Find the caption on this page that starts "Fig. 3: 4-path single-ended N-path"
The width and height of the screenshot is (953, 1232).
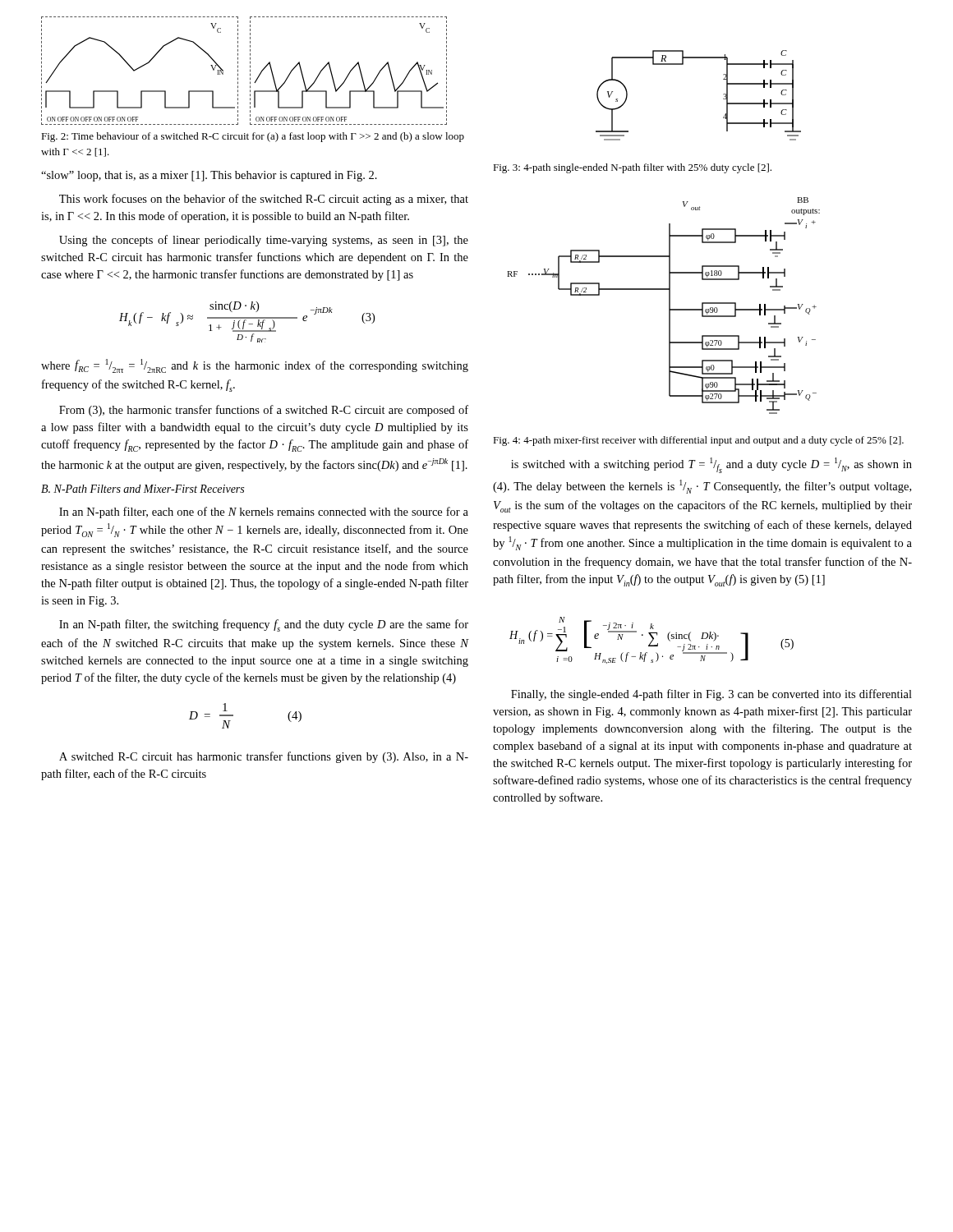coord(633,167)
